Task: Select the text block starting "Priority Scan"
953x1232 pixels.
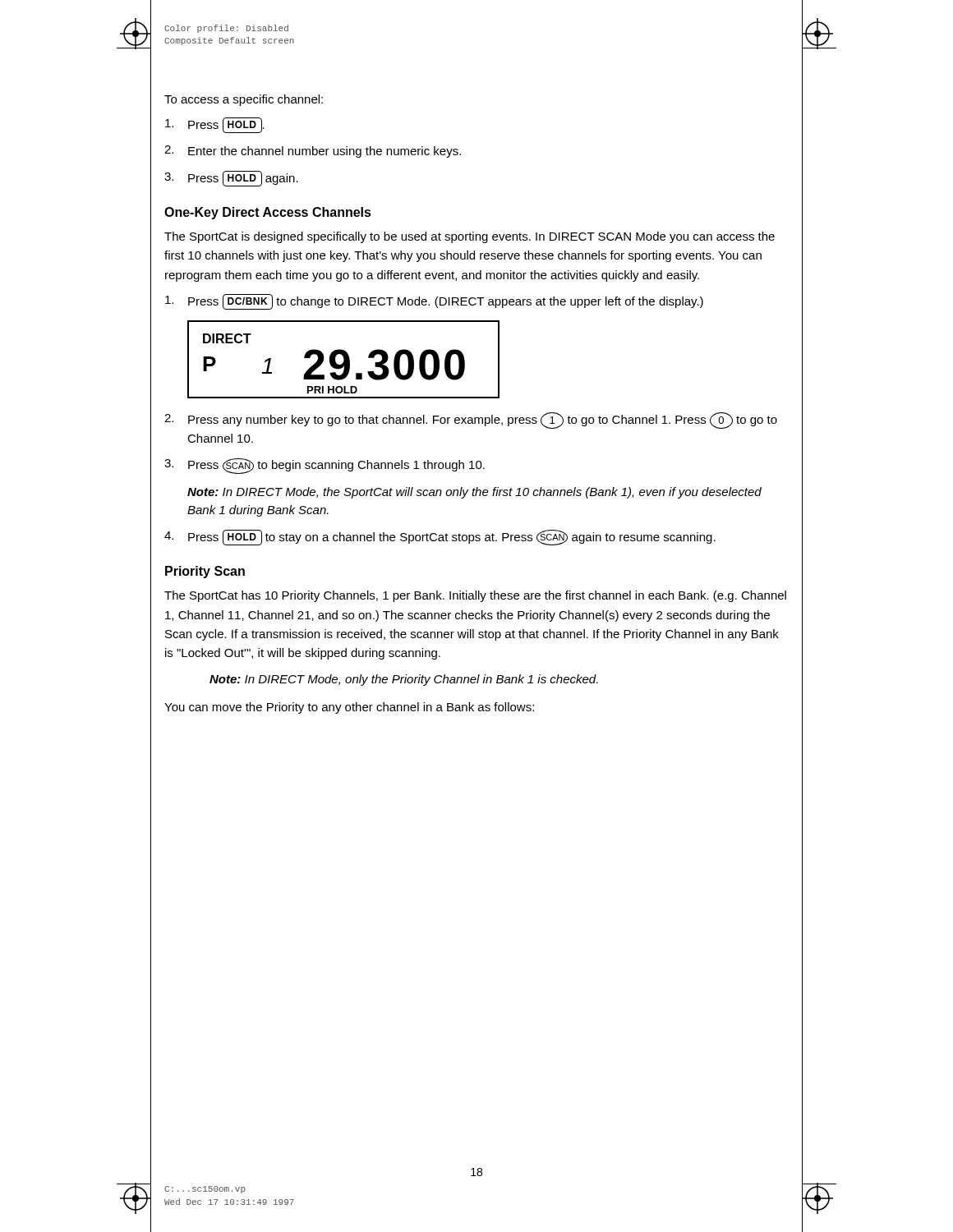Action: pos(205,571)
